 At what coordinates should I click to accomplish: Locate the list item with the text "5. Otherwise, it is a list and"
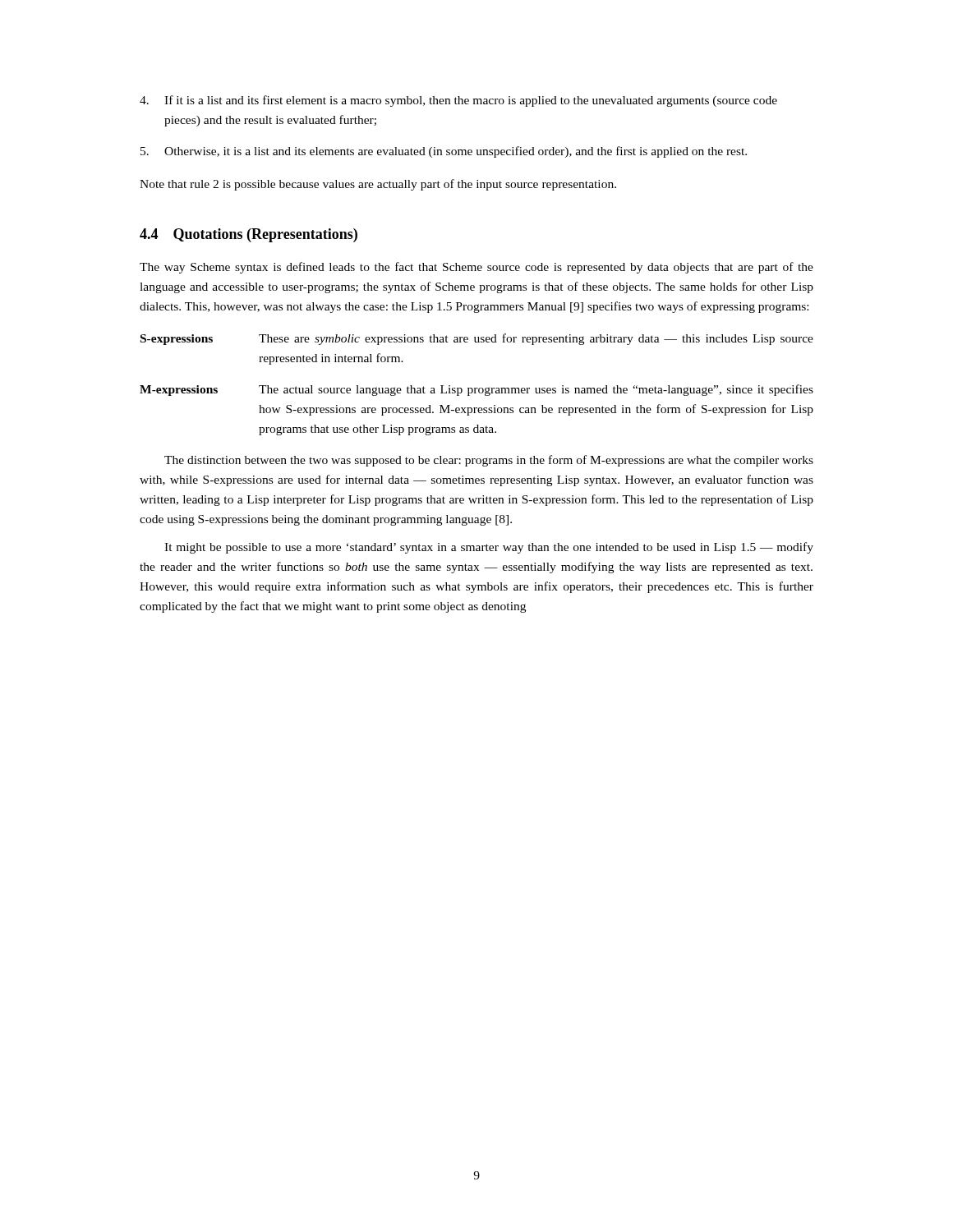pos(476,151)
